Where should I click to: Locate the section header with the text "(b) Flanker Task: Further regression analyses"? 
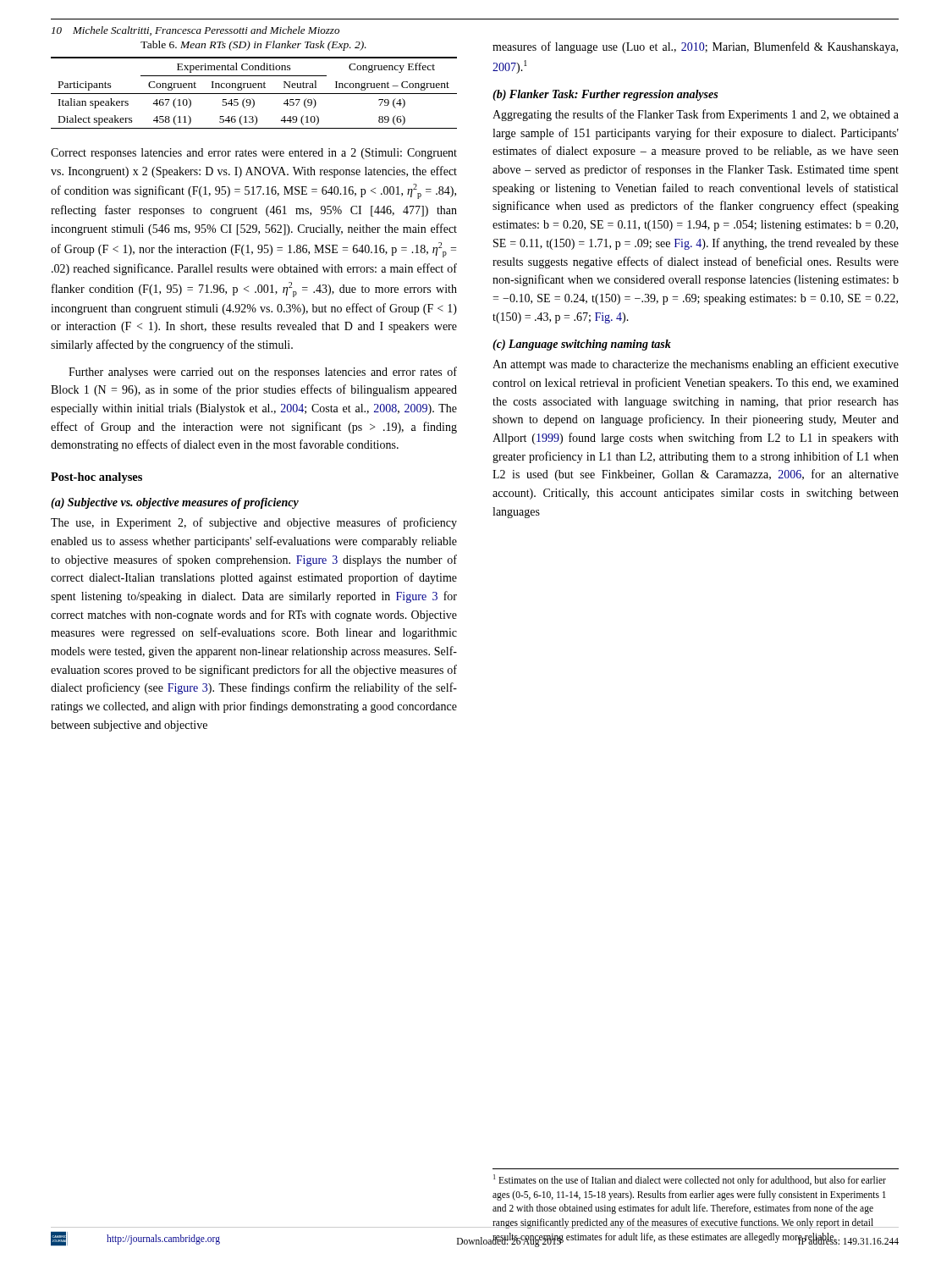(605, 94)
